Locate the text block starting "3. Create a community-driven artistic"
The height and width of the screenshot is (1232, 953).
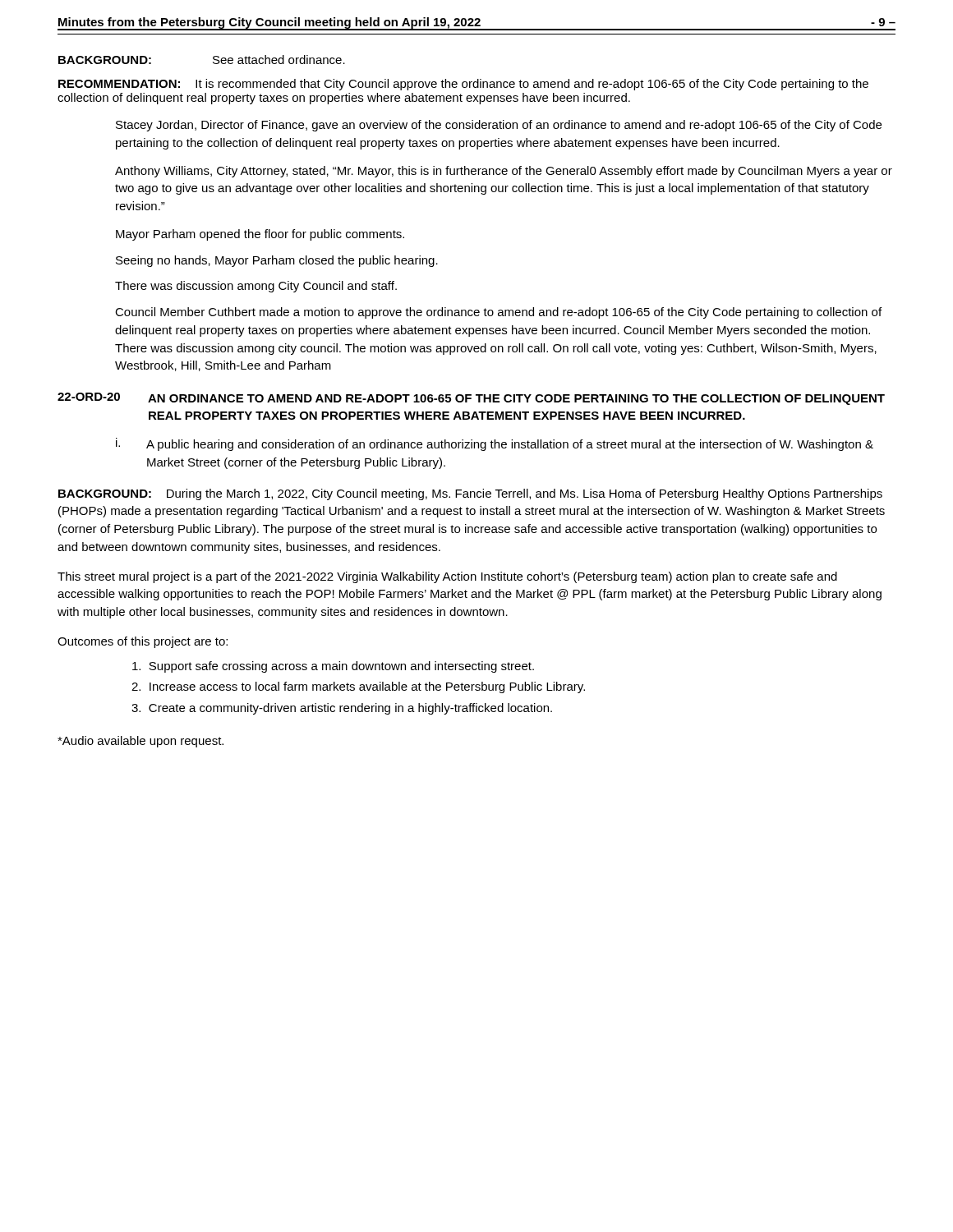click(342, 708)
